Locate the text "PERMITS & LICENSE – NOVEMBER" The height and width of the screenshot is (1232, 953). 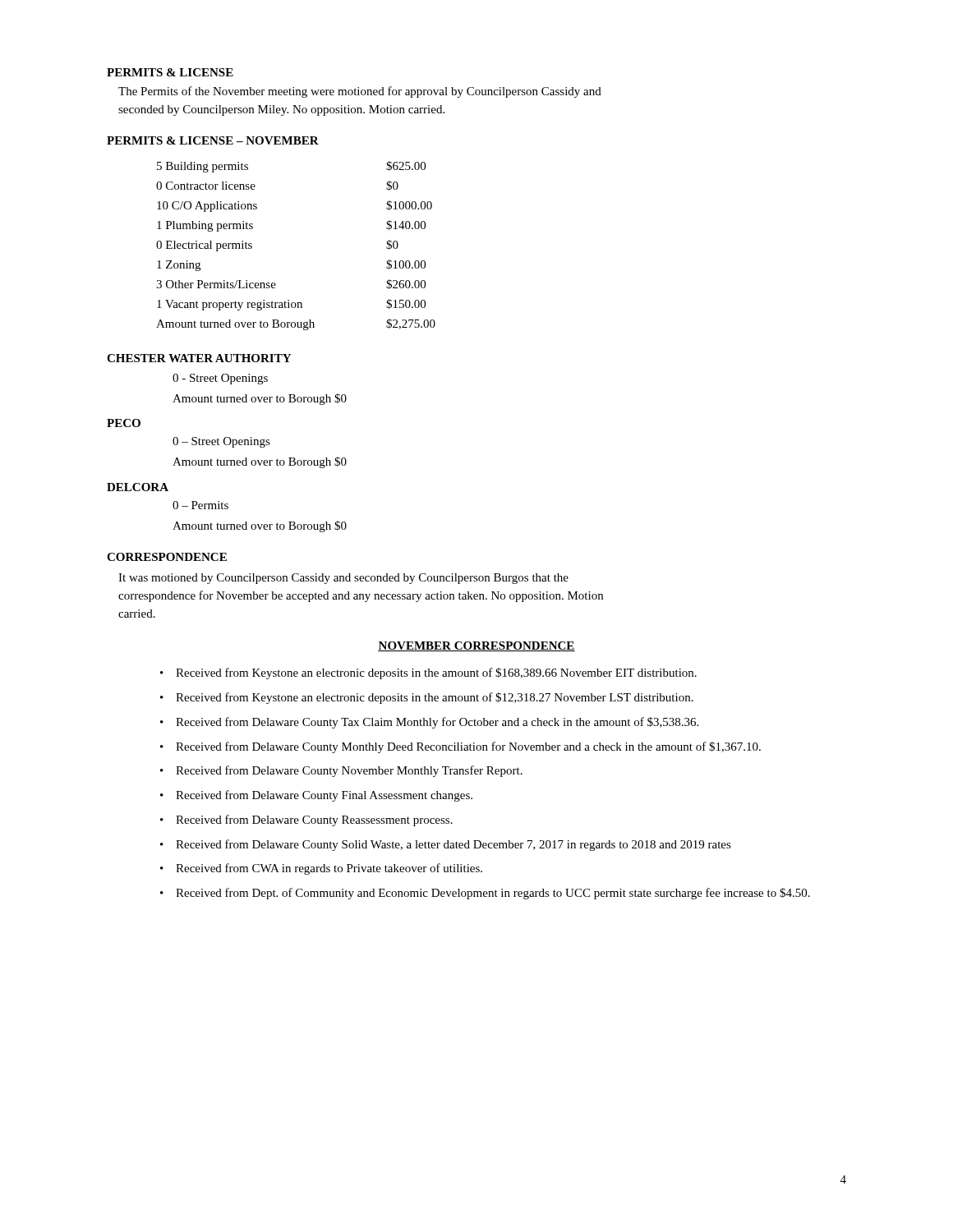coord(213,140)
